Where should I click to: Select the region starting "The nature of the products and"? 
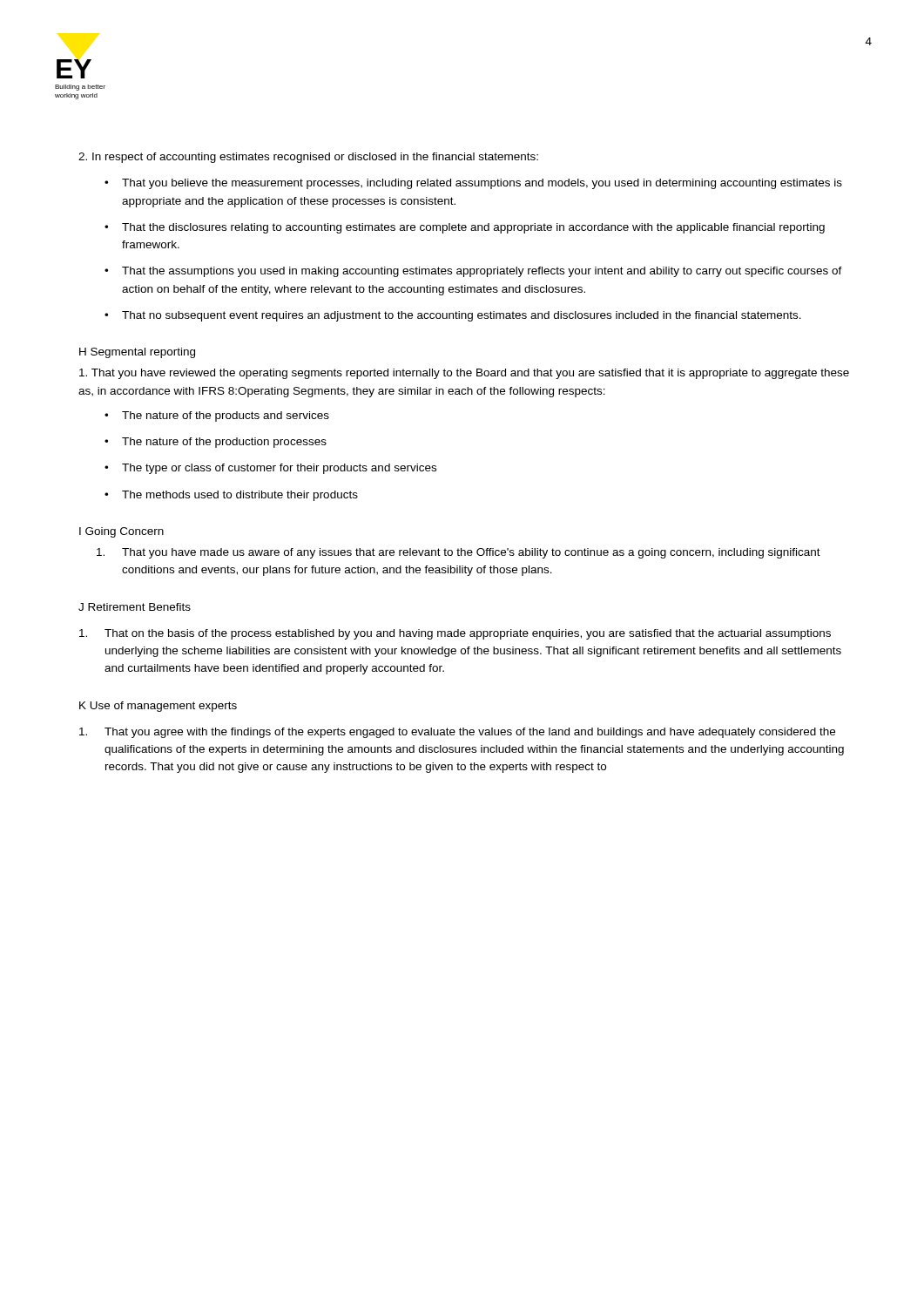point(226,415)
